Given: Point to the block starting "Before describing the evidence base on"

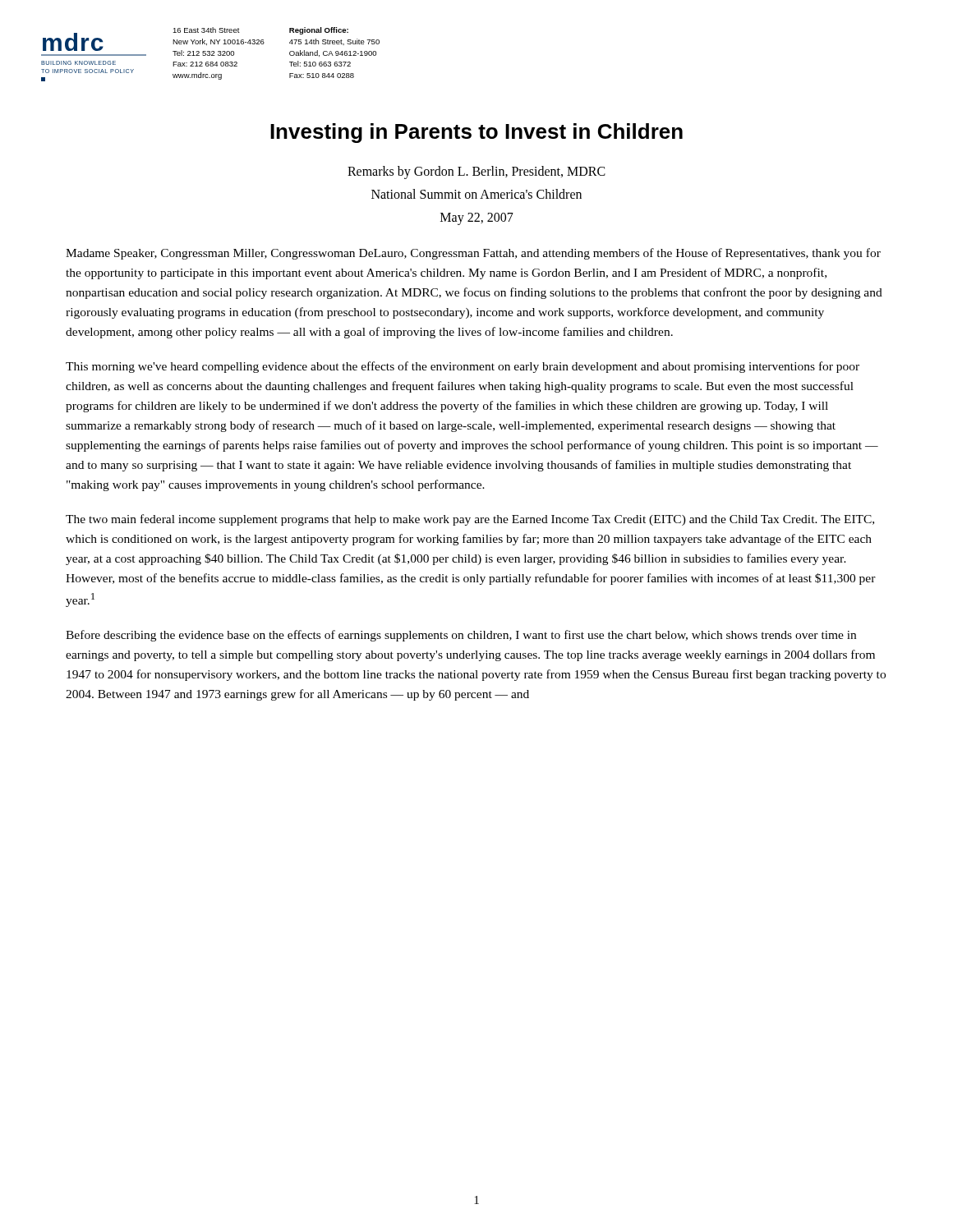Looking at the screenshot, I should 476,664.
